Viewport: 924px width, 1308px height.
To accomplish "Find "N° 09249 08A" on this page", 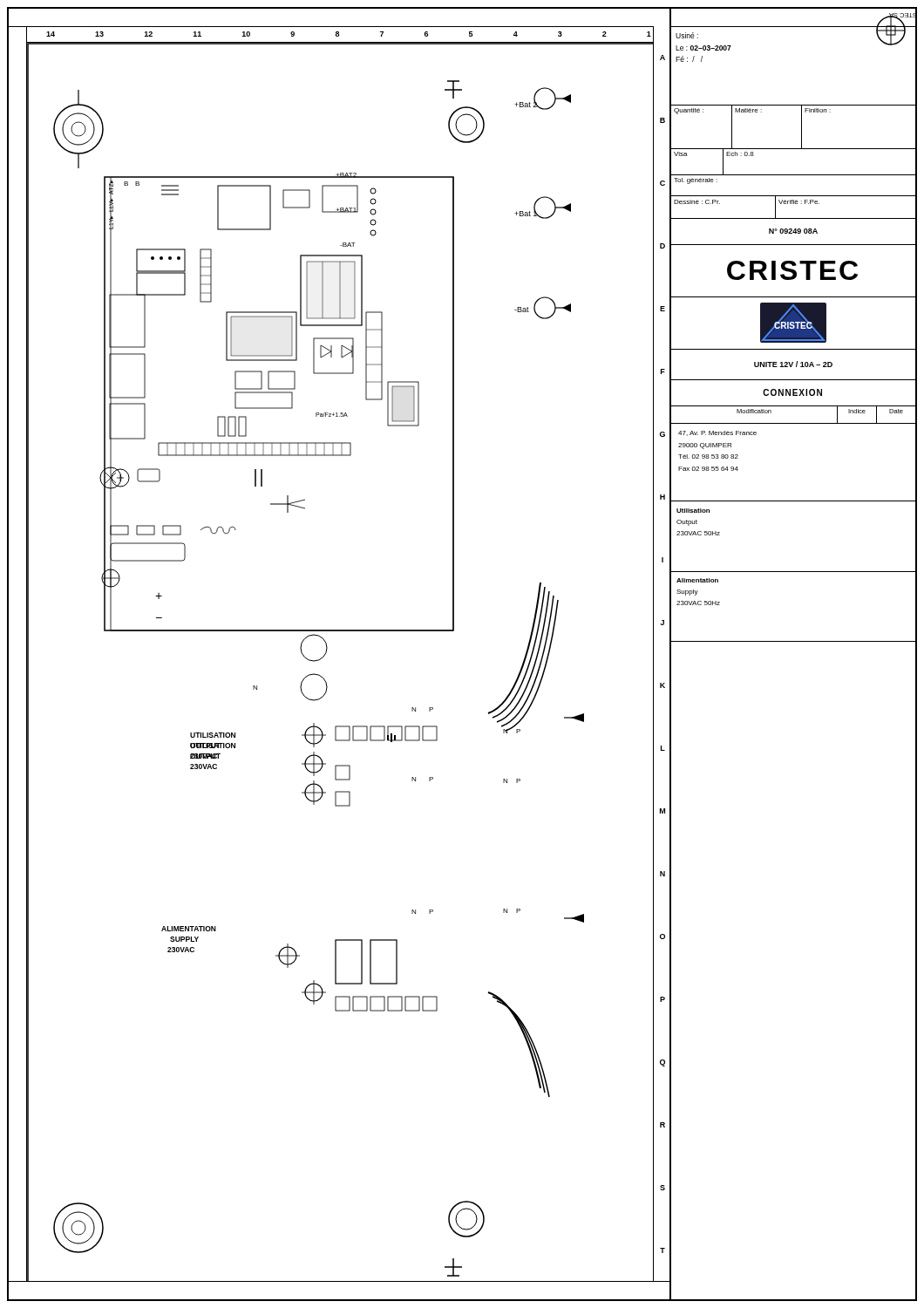I will tap(793, 231).
